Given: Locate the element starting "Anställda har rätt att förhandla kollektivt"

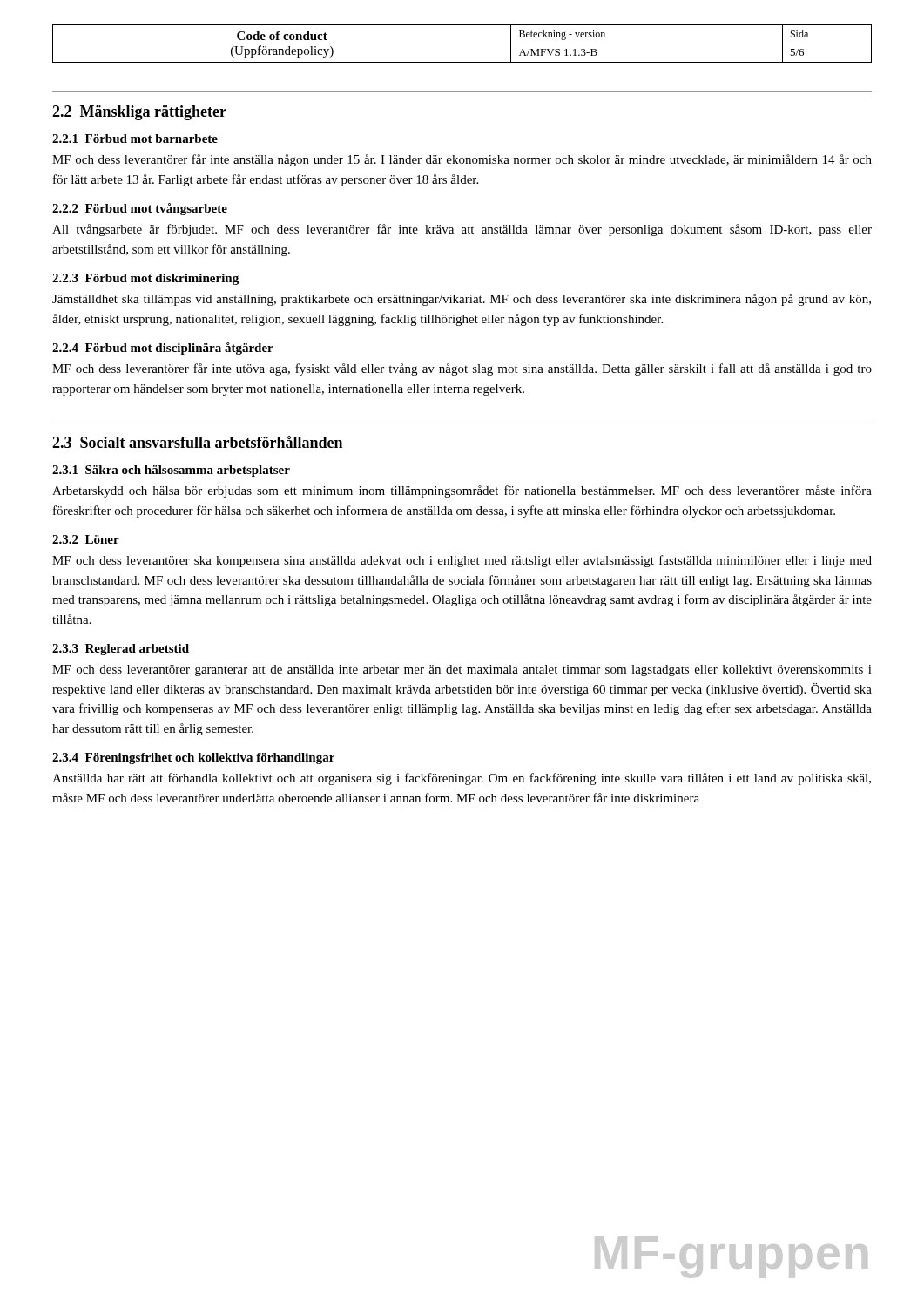Looking at the screenshot, I should [462, 788].
